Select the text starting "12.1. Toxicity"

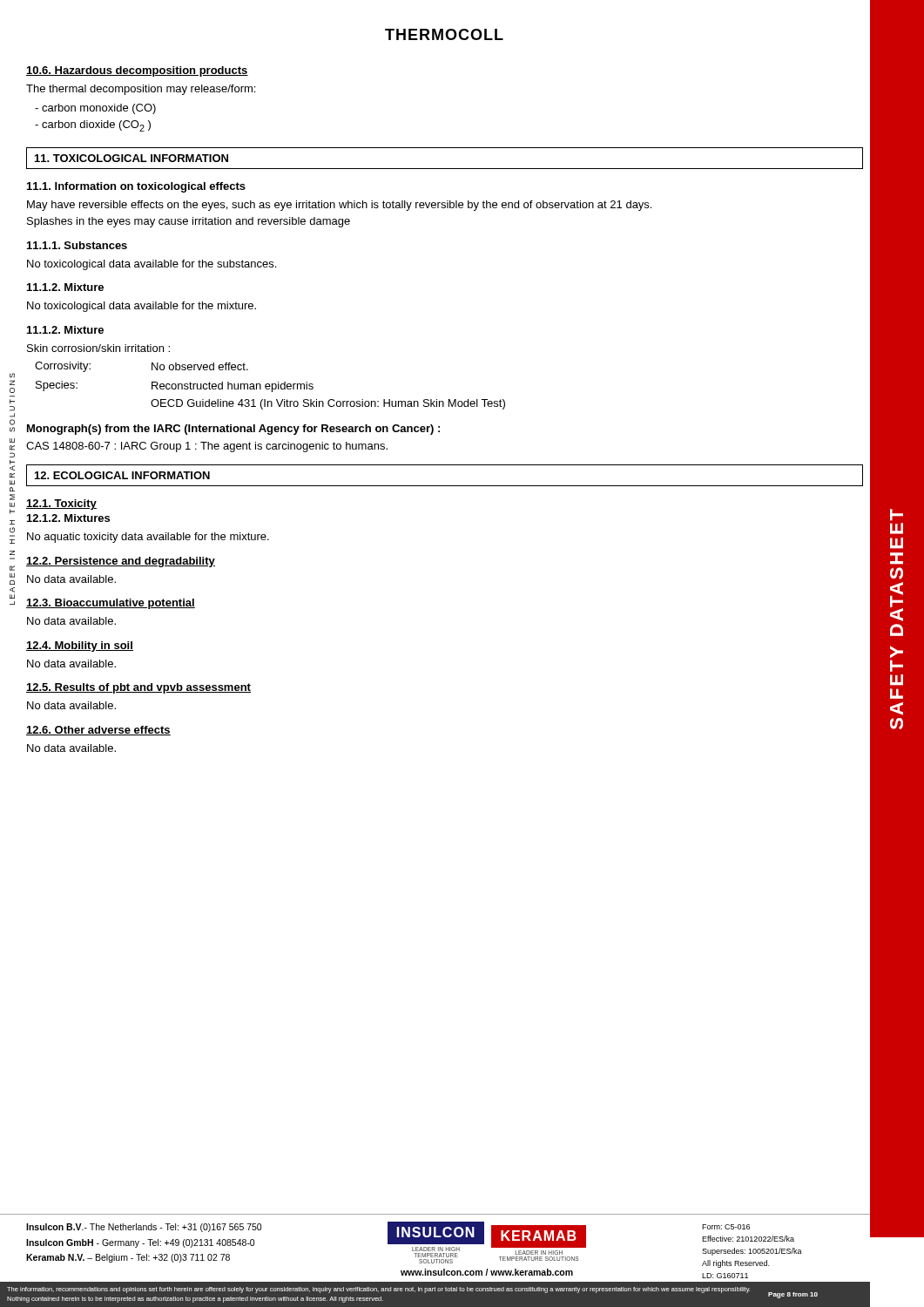coord(61,504)
